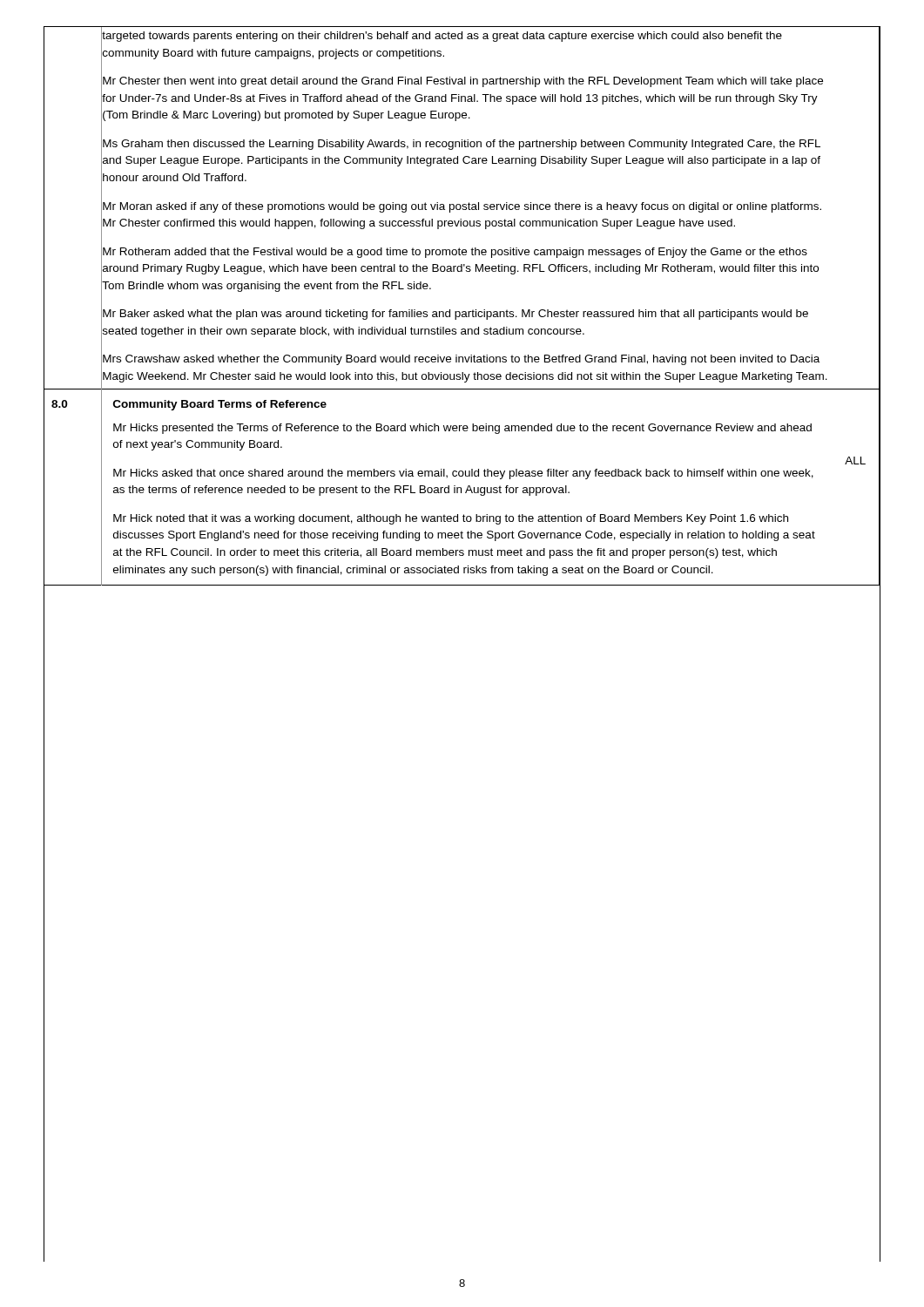Viewport: 924px width, 1307px height.
Task: Click the passage that begins "targeted towards parents"
Action: 442,44
